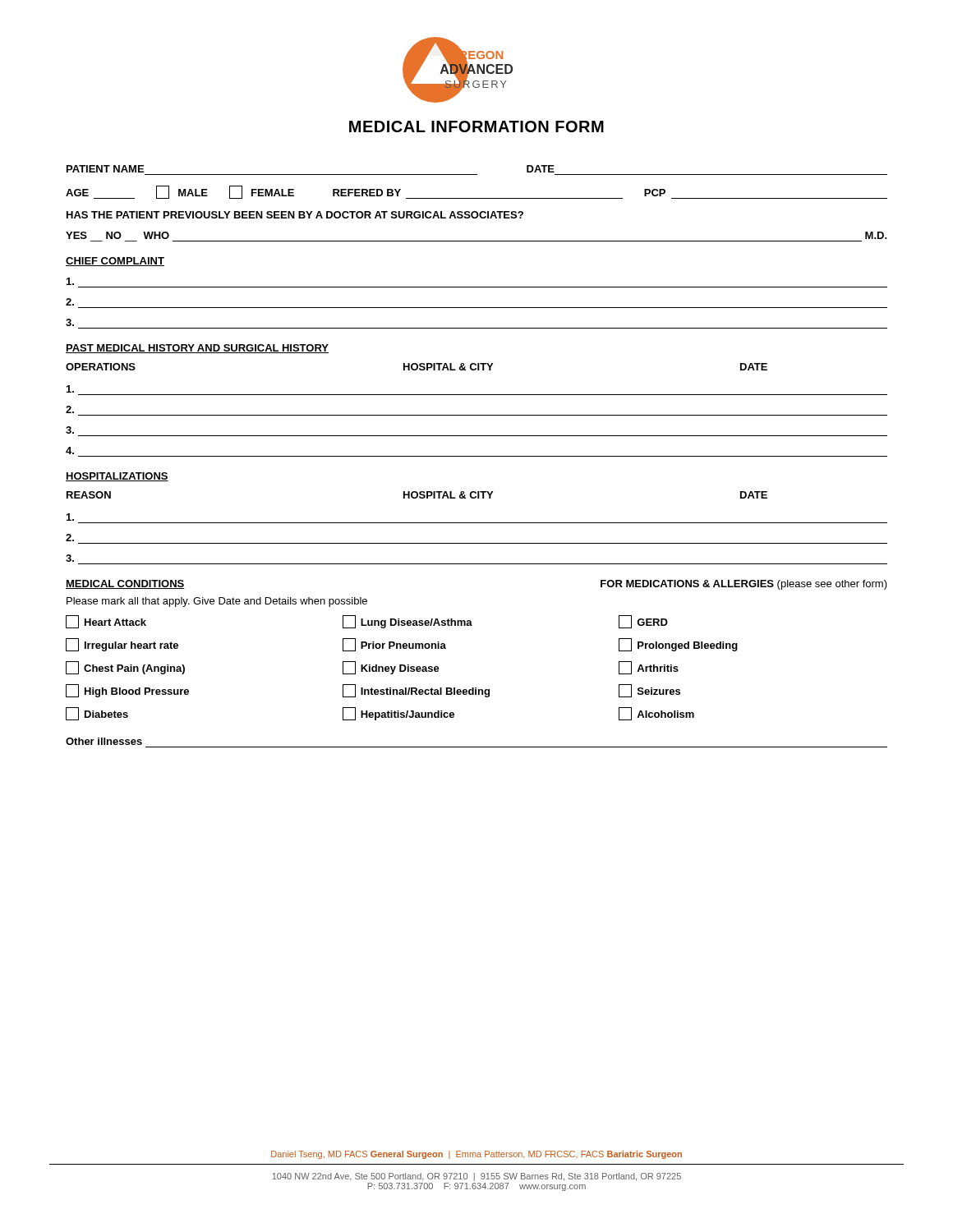Viewport: 953px width, 1232px height.
Task: Navigate to the region starting "Chest Pain (Angina)"
Action: click(x=126, y=668)
